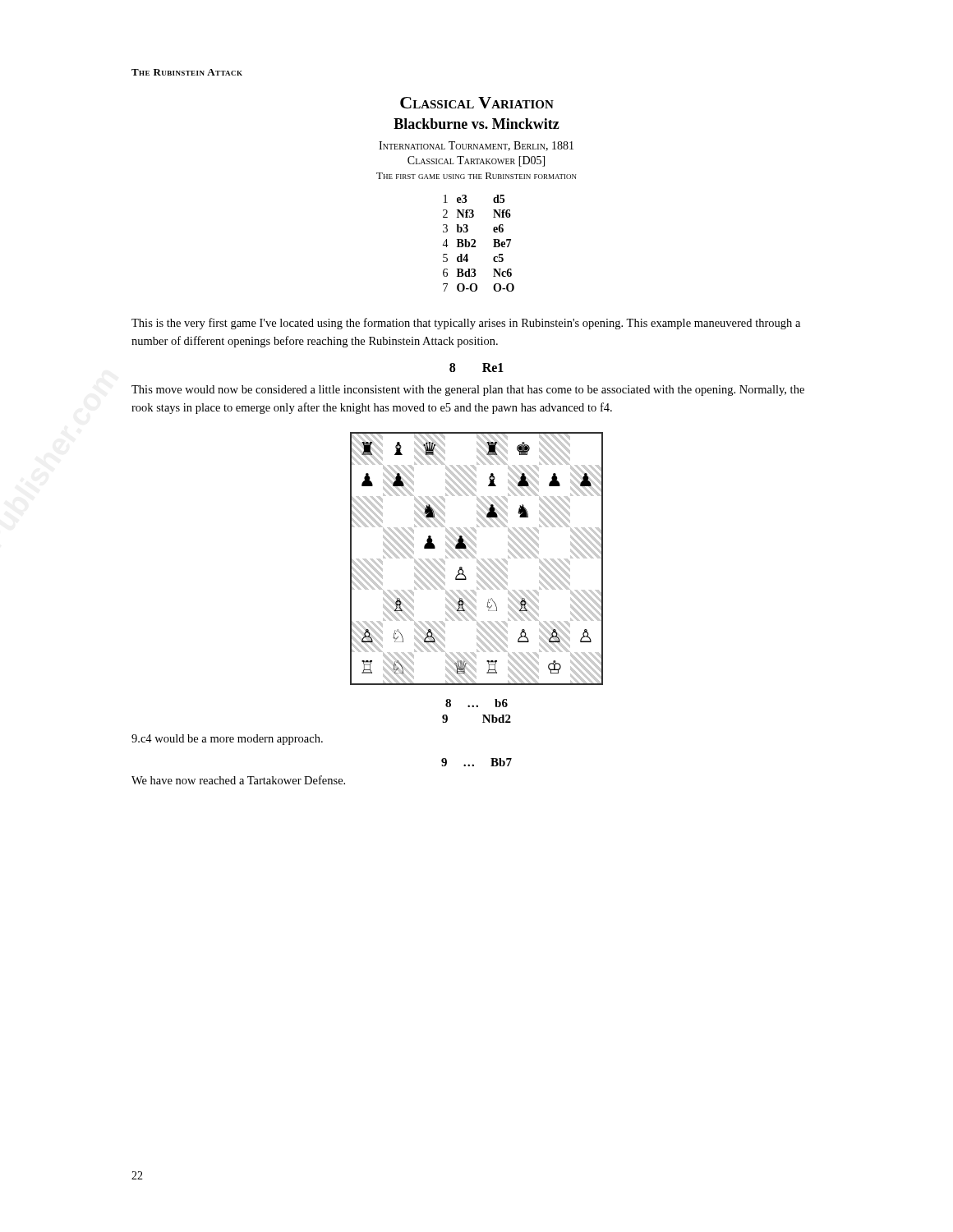The height and width of the screenshot is (1232, 953).
Task: Click where it says "9 … Bb7"
Action: pyautogui.click(x=476, y=762)
